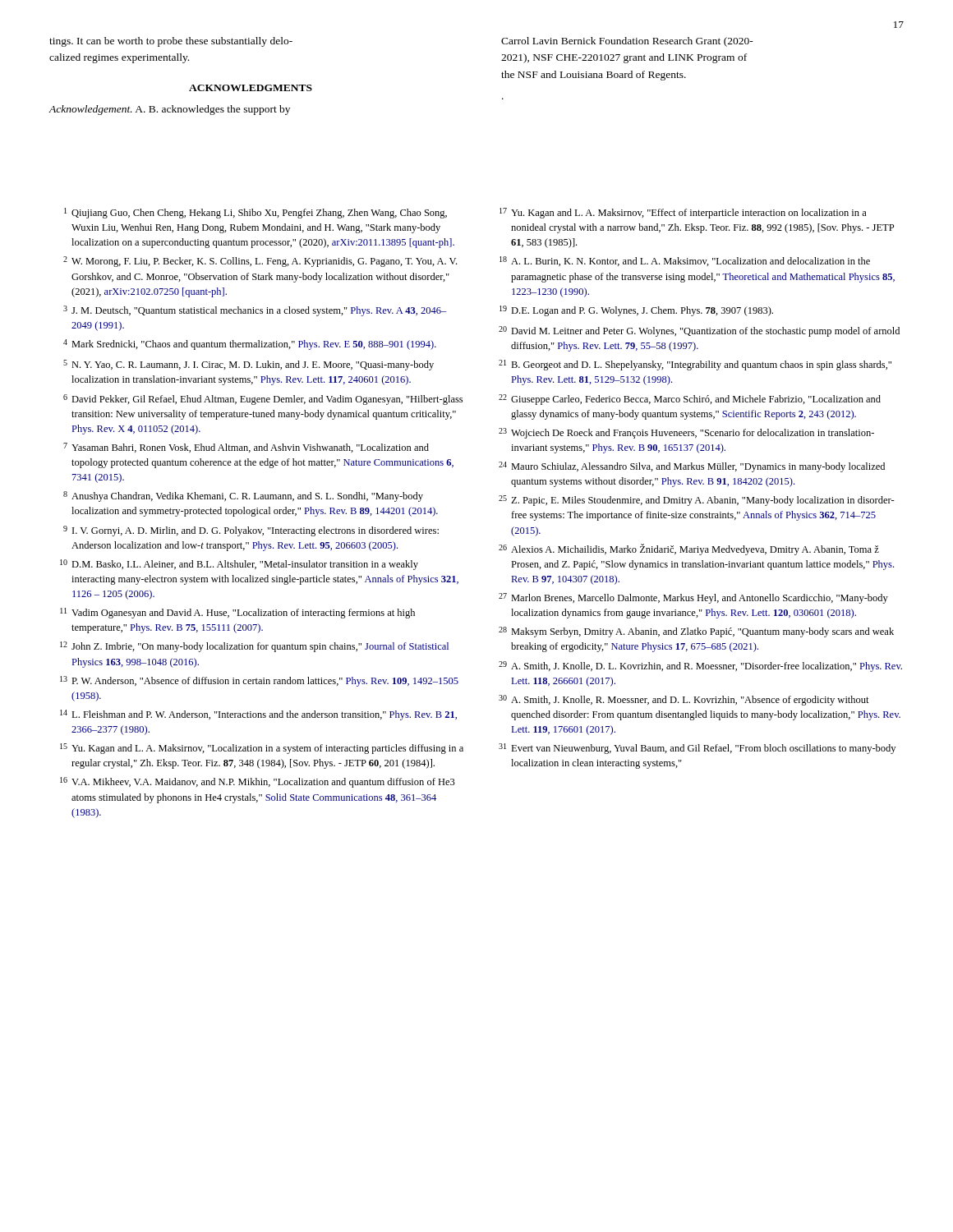Select the region starting "21 B. Georgeot and D. L. Shepelyansky, "Integrability"

tap(696, 372)
